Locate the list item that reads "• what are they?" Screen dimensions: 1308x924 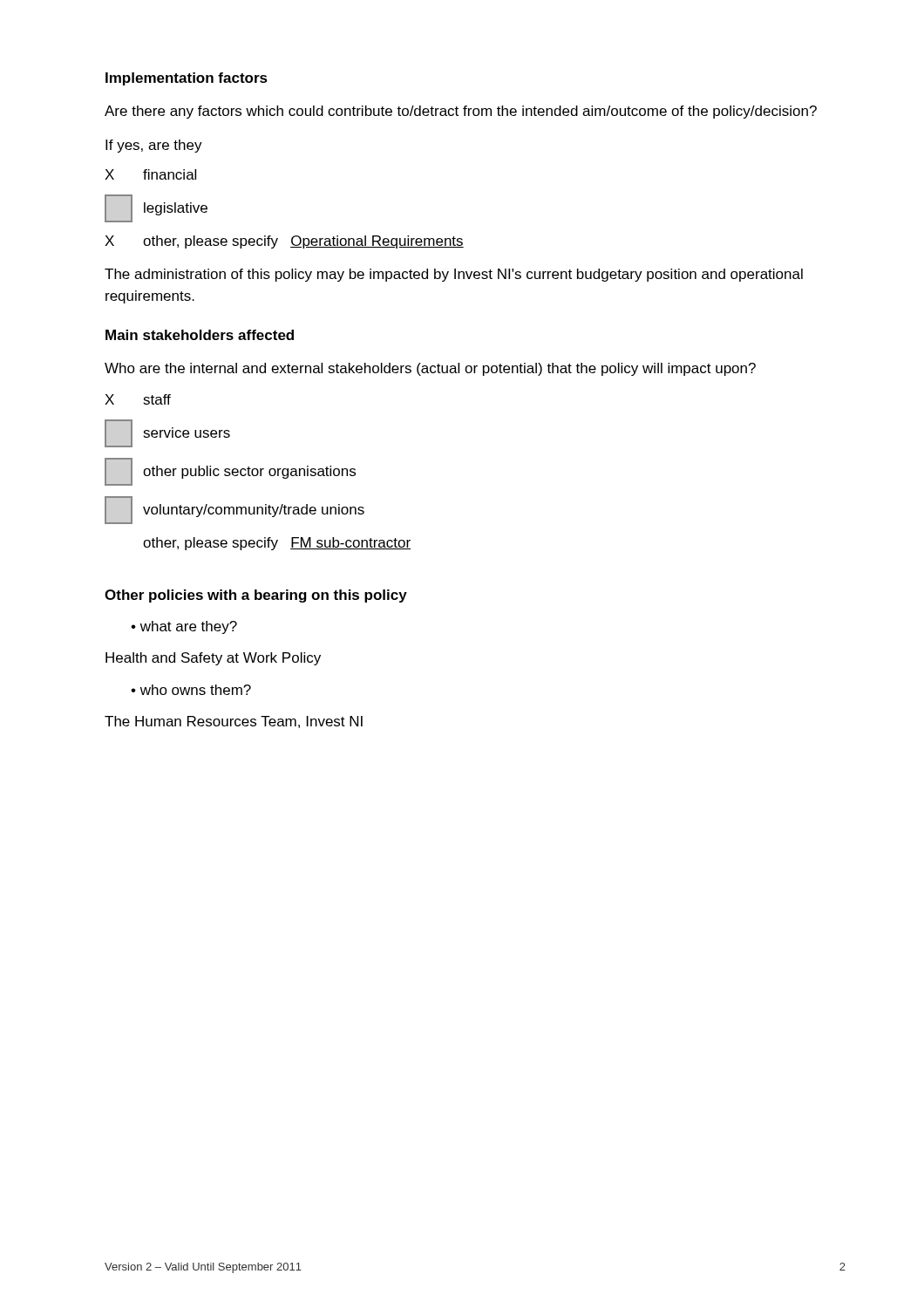pos(184,627)
